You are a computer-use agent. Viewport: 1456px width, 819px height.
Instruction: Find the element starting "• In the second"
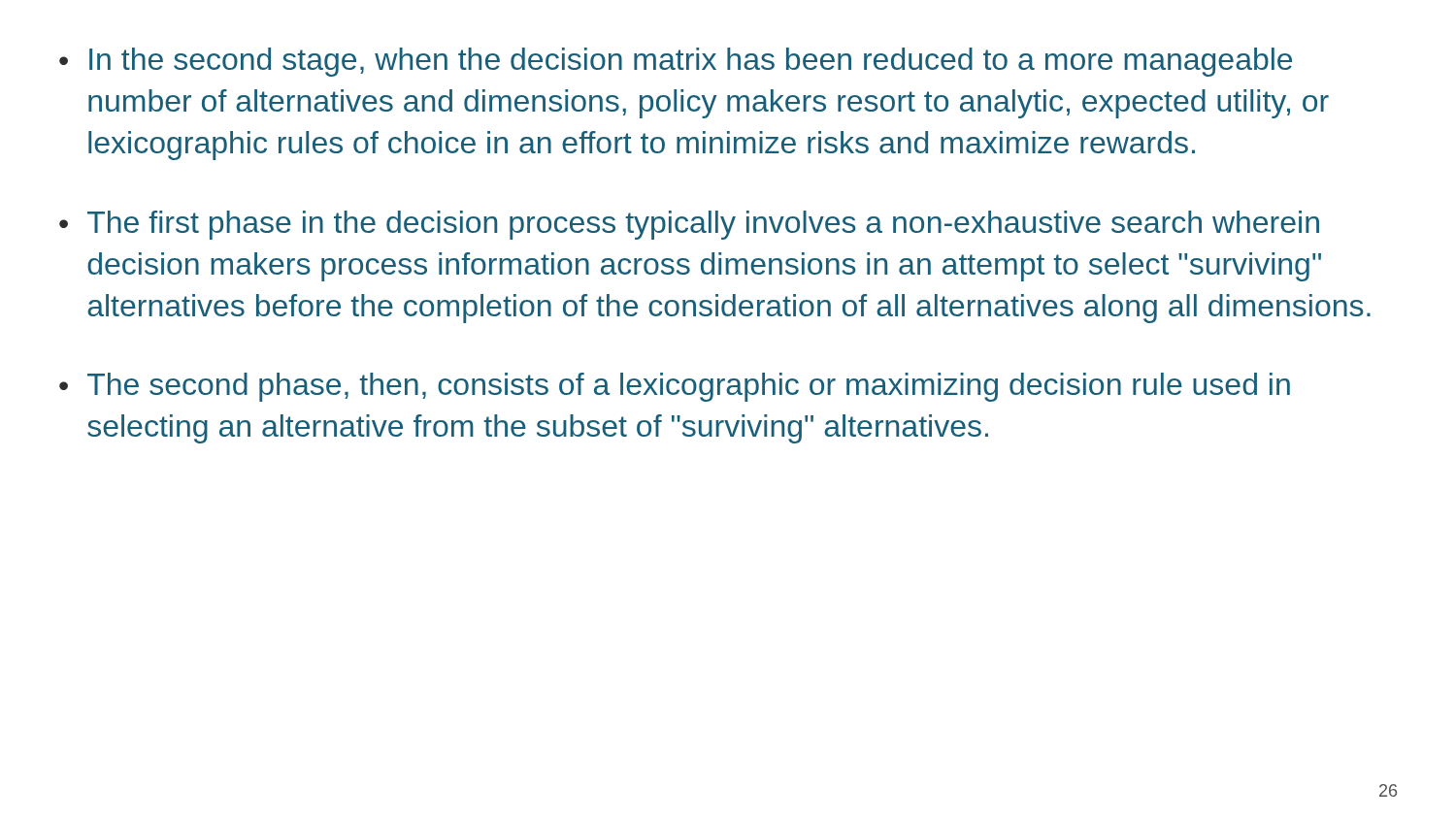pyautogui.click(x=728, y=102)
